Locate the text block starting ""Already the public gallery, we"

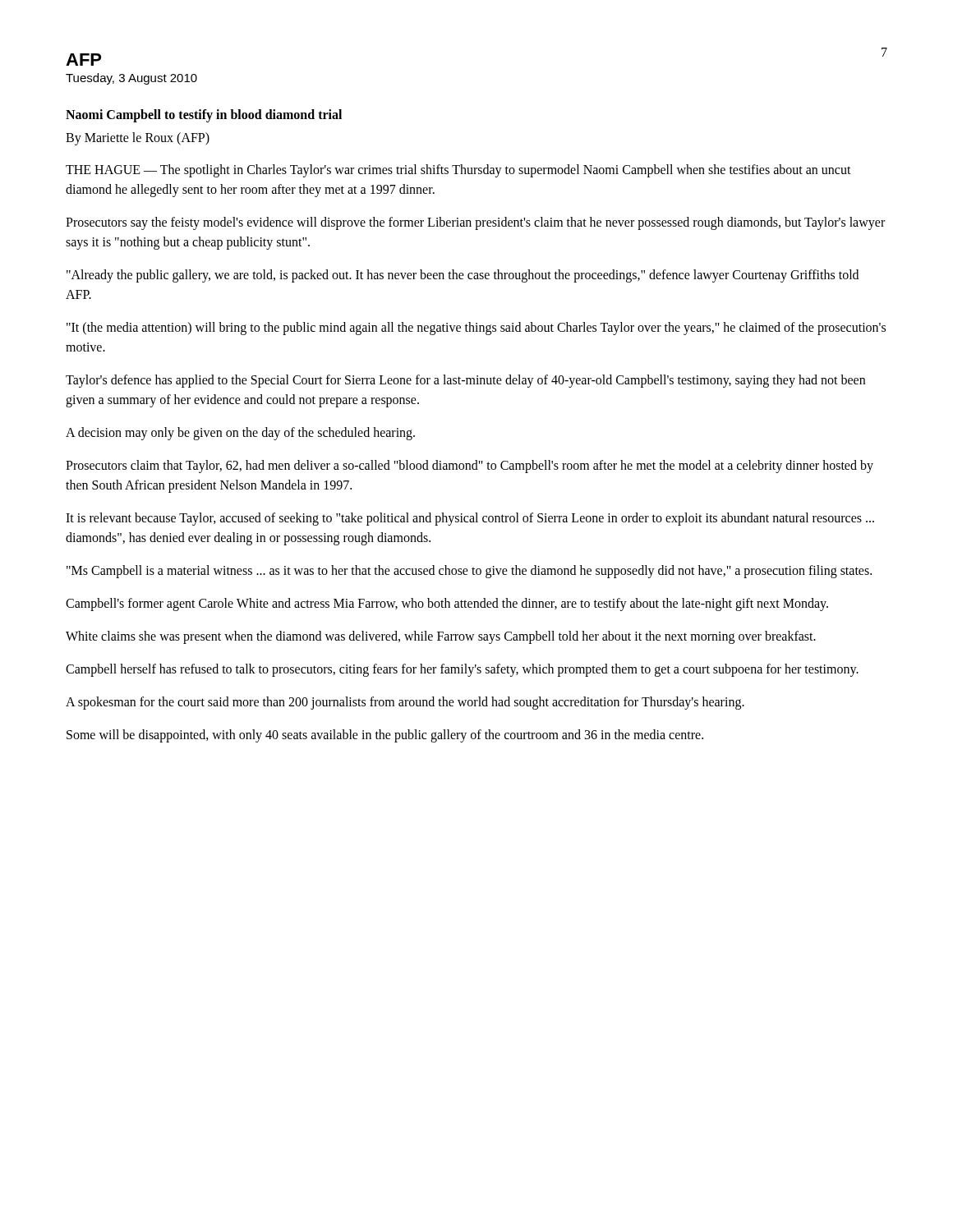[462, 285]
